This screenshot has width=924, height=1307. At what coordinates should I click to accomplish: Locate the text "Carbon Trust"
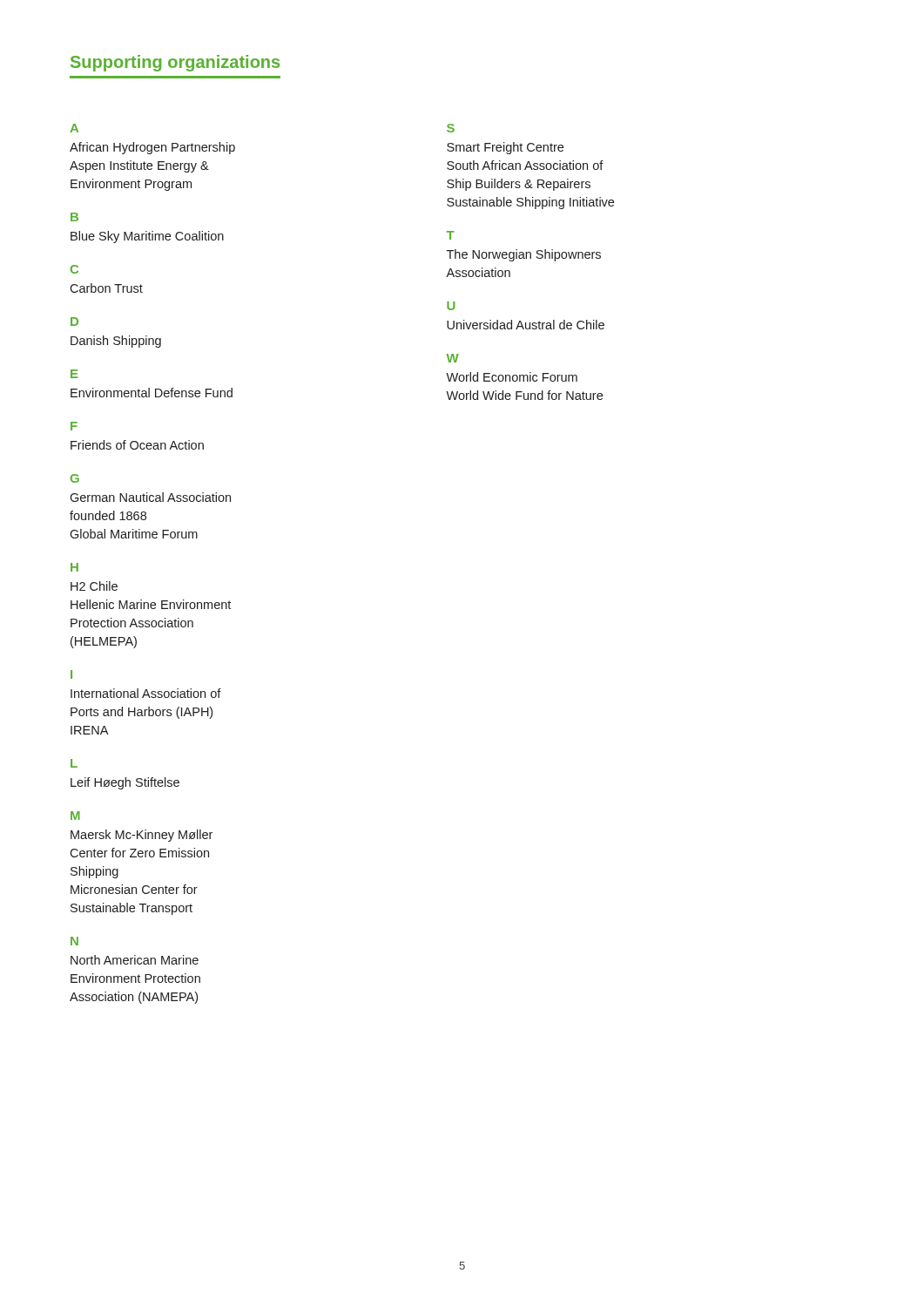(x=106, y=288)
